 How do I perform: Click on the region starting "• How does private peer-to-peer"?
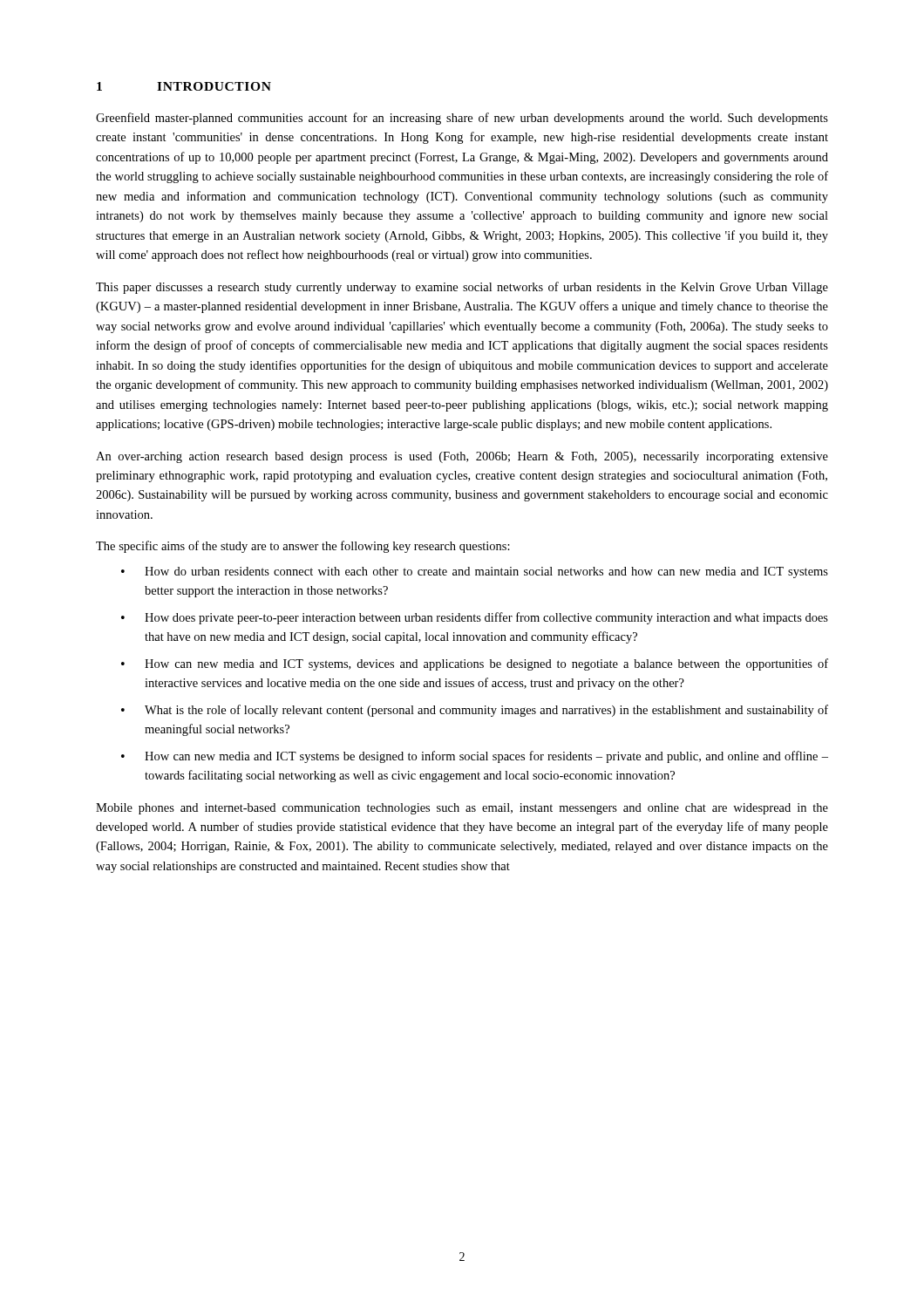pyautogui.click(x=474, y=627)
